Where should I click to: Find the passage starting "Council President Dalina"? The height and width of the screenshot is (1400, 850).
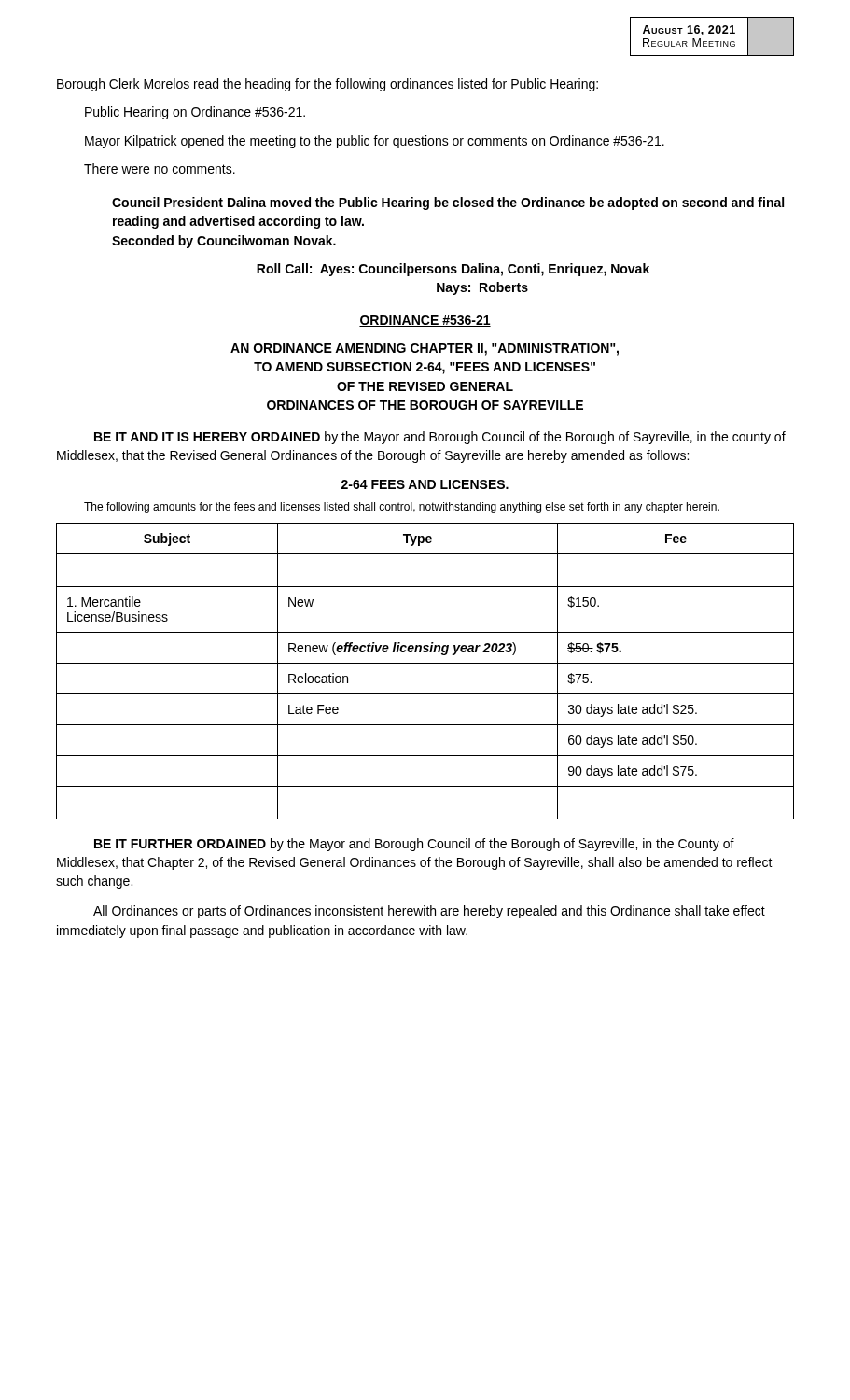[x=448, y=203]
